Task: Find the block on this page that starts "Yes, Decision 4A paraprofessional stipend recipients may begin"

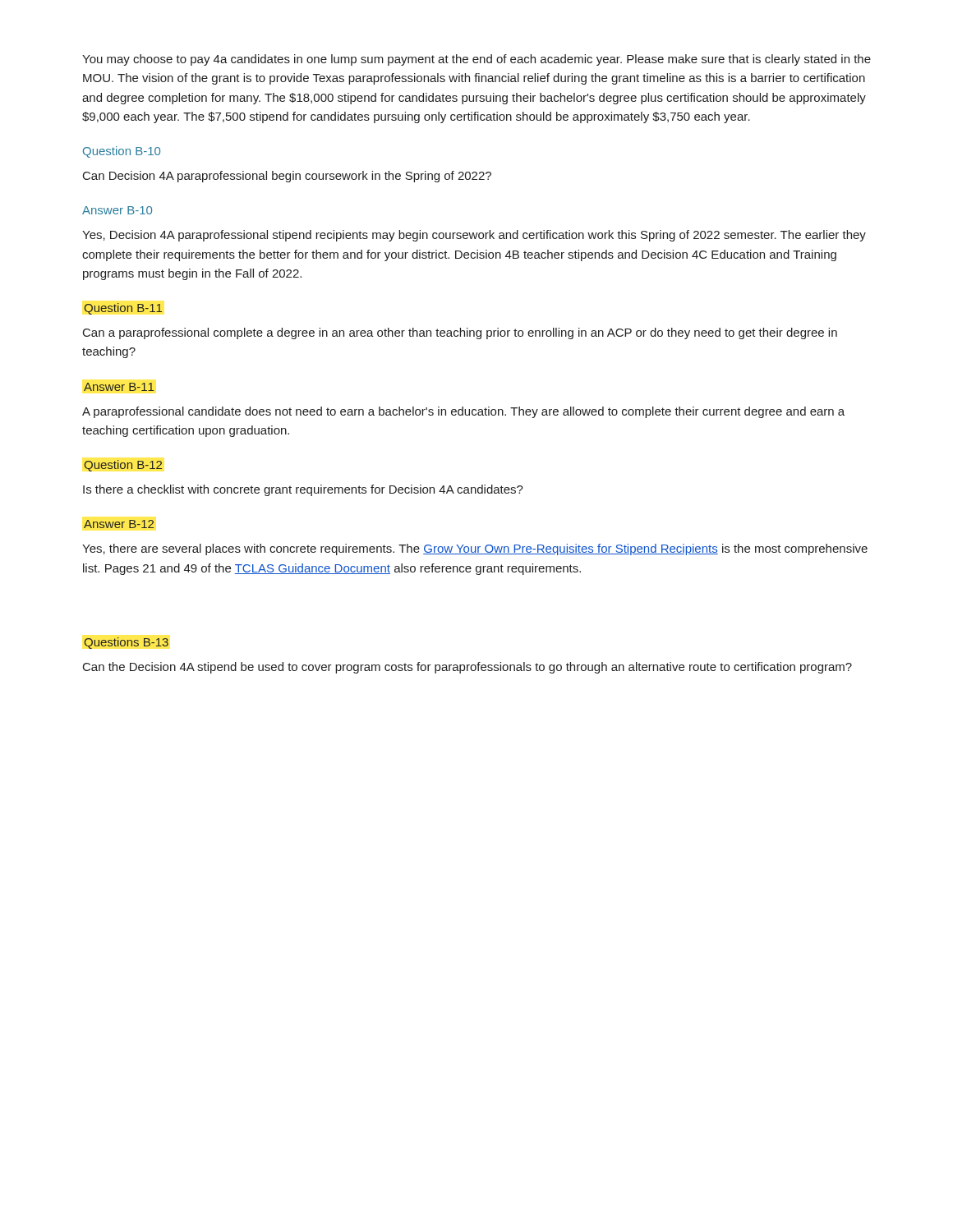Action: [474, 254]
